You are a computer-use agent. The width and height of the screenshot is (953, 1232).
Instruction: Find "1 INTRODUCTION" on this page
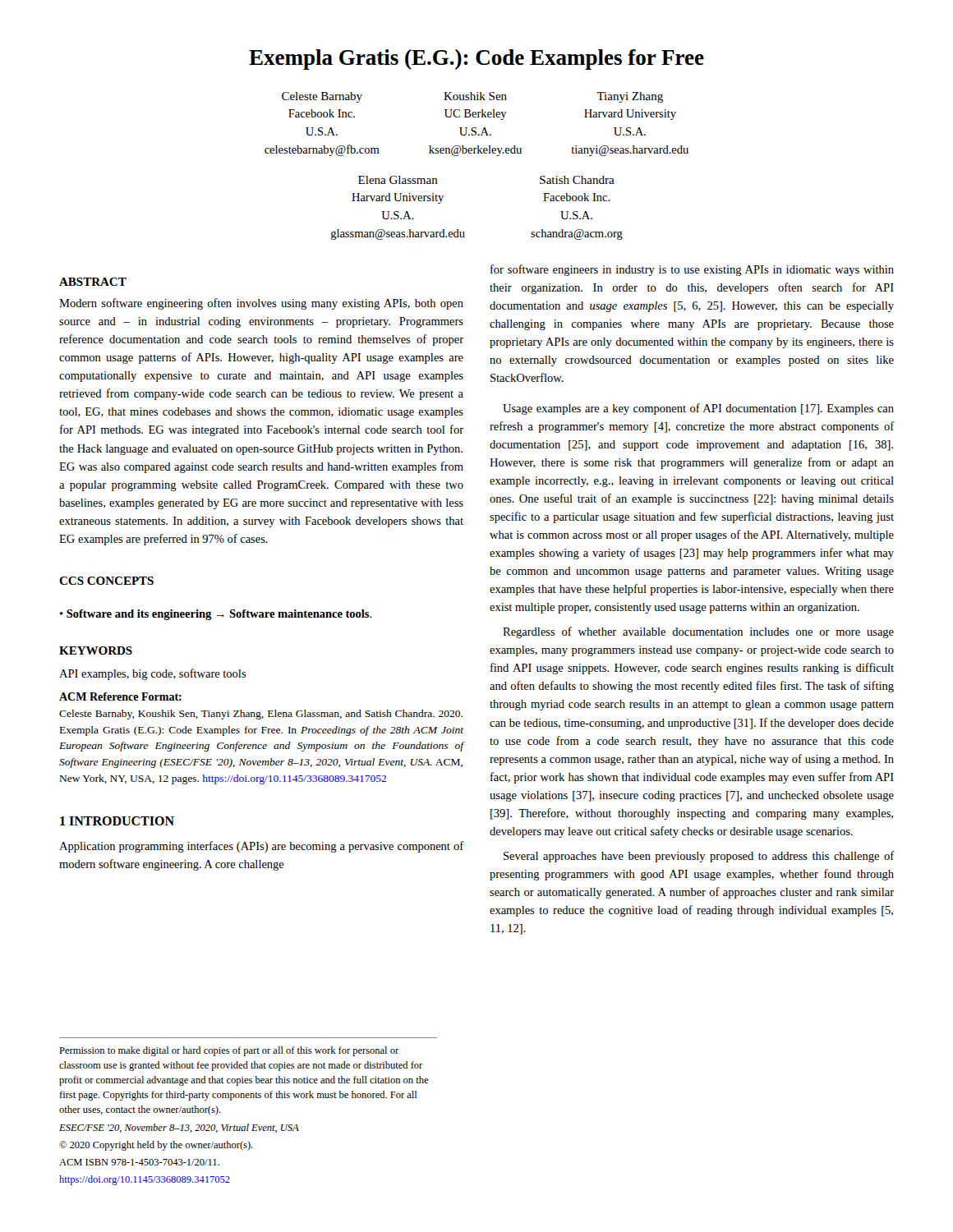(x=117, y=821)
